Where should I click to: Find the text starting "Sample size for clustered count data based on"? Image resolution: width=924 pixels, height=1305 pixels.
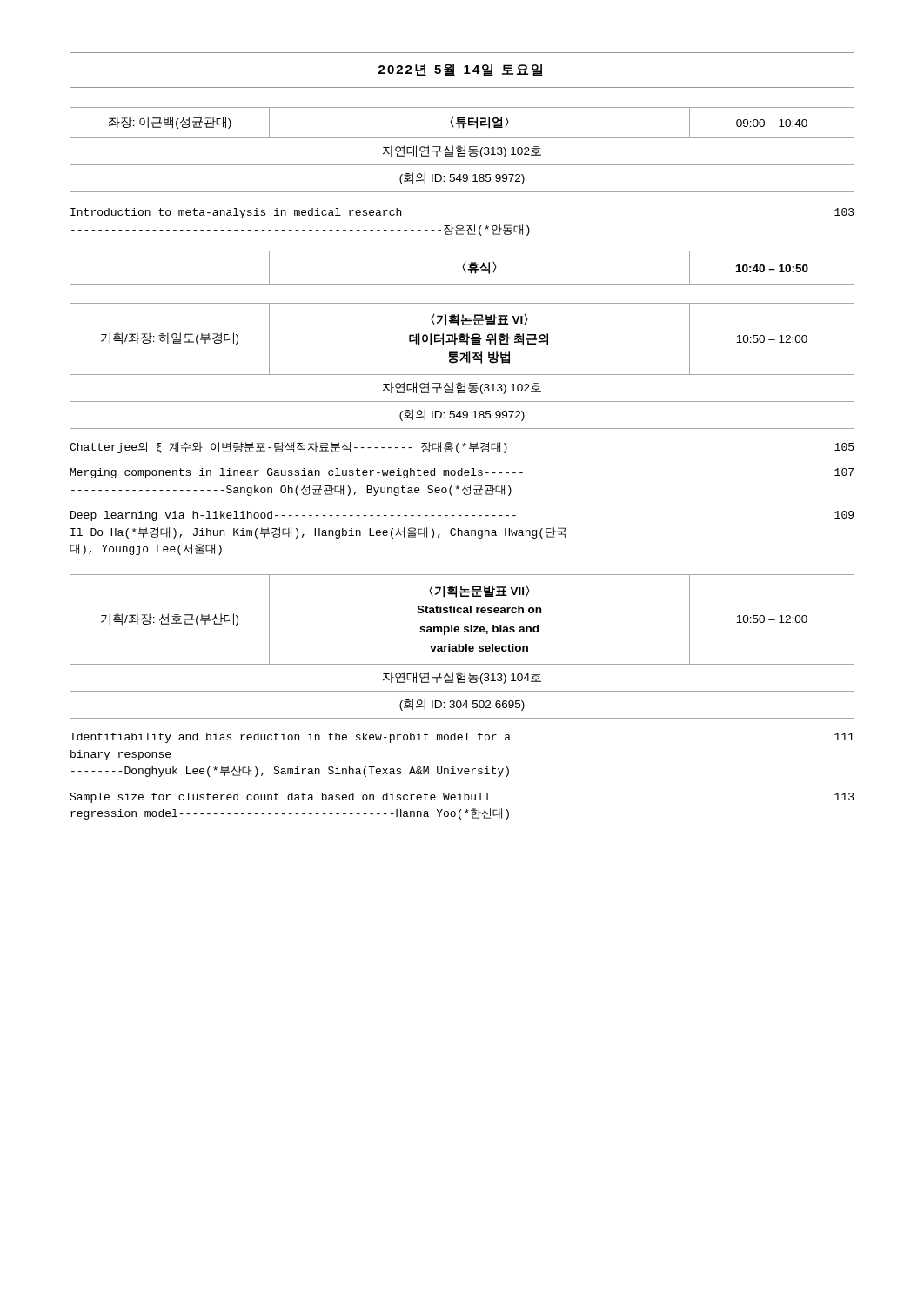point(462,806)
